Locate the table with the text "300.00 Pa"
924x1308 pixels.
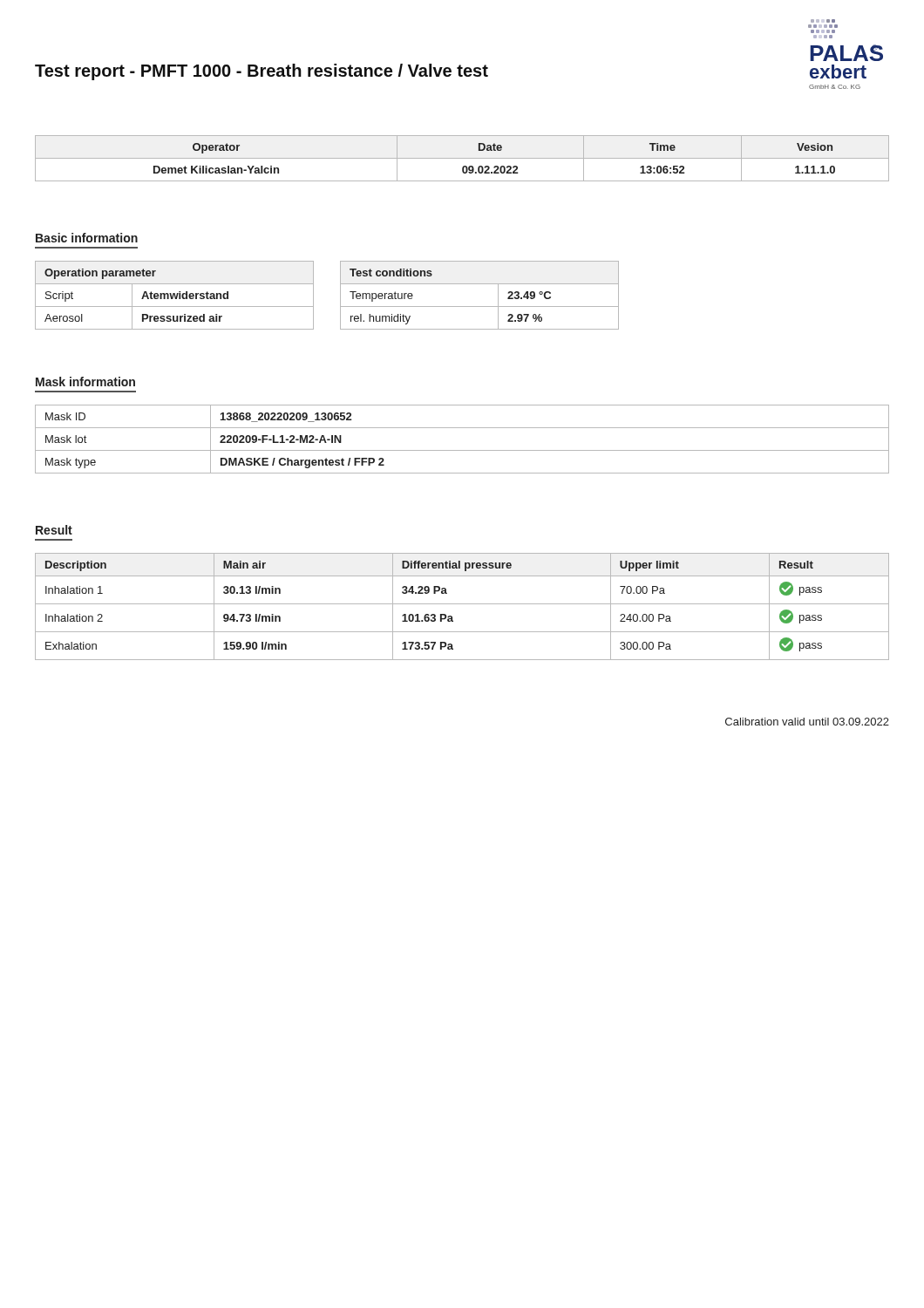click(462, 607)
